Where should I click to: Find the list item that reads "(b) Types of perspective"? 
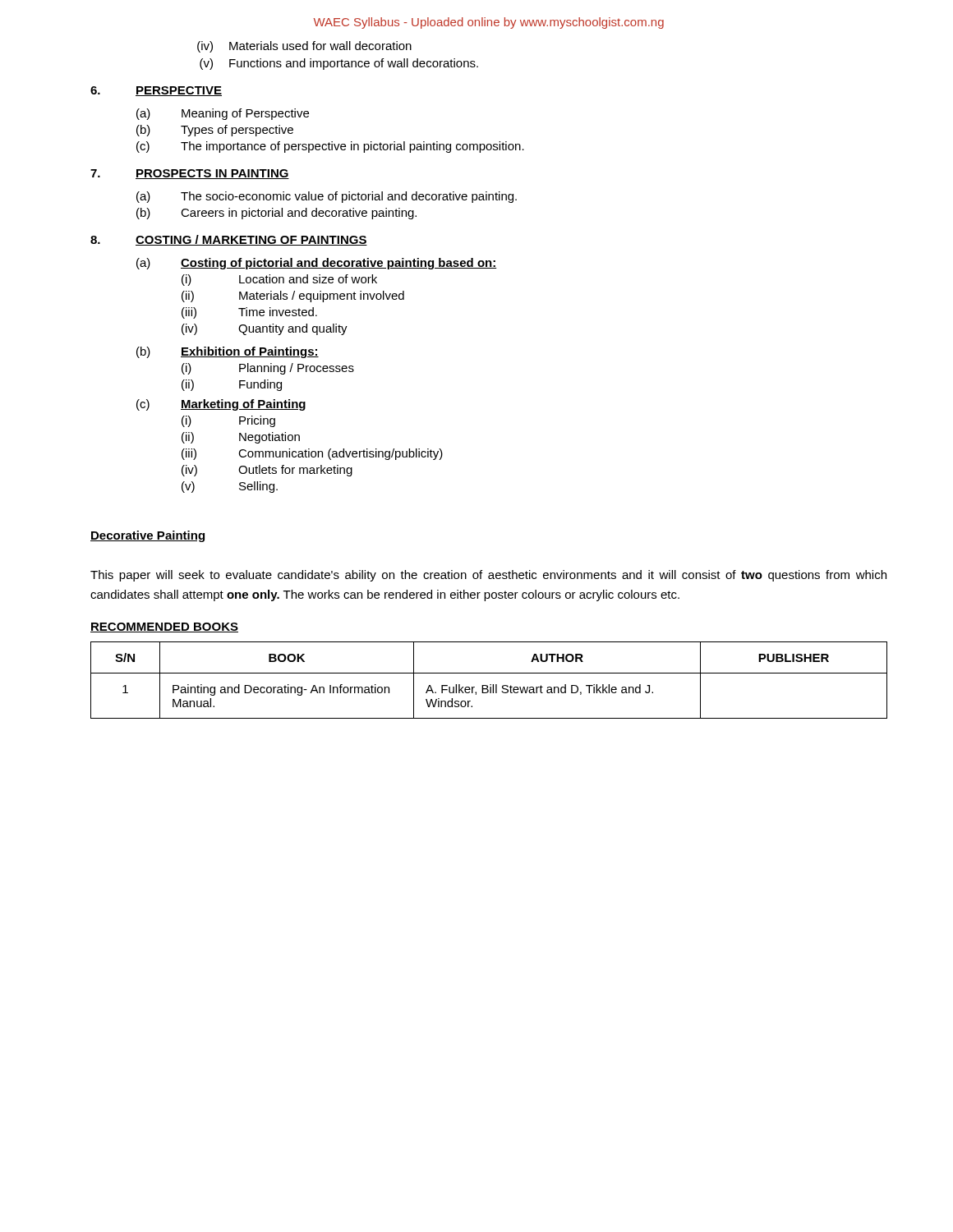(215, 131)
